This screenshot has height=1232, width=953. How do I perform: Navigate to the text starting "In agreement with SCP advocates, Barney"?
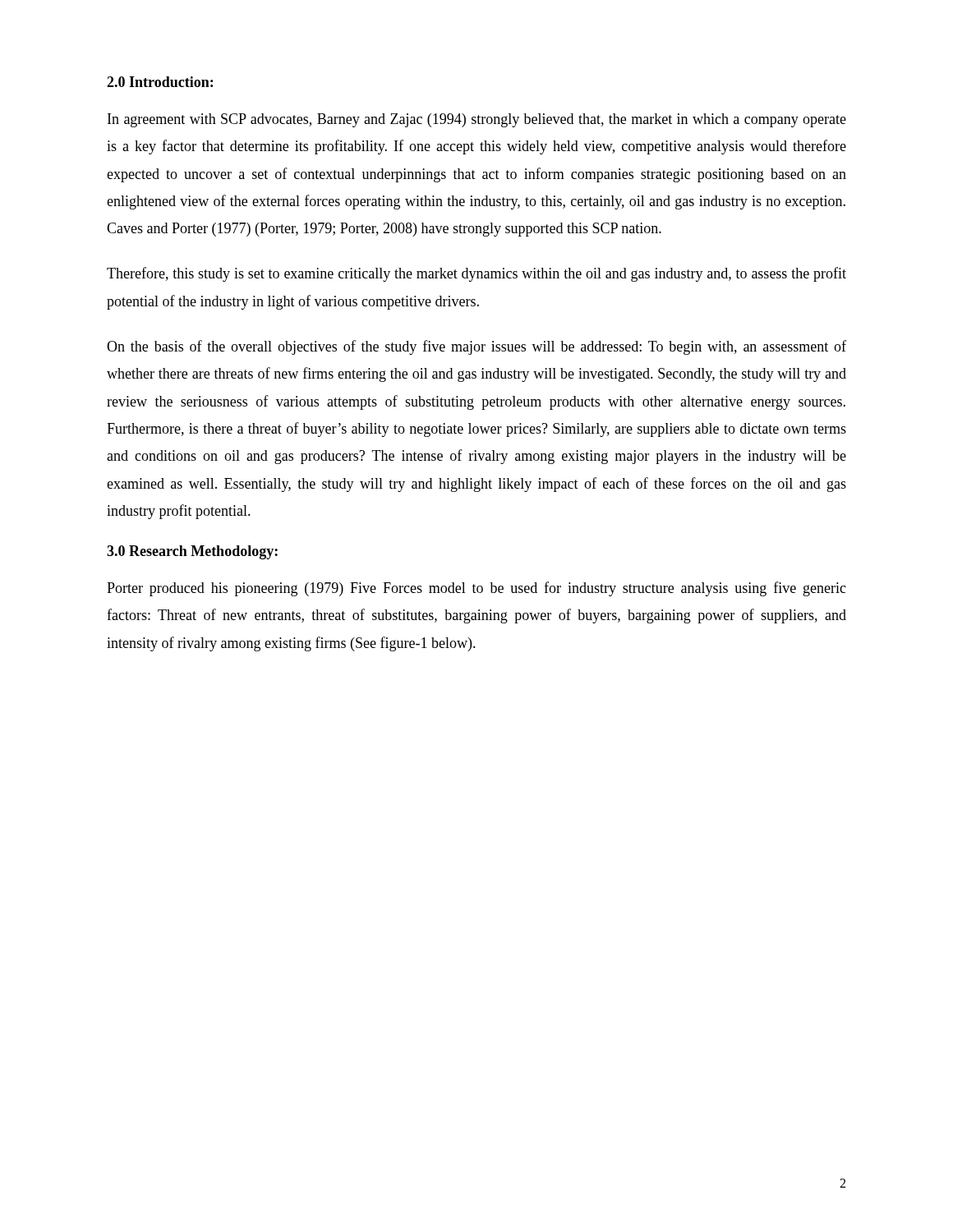click(476, 174)
